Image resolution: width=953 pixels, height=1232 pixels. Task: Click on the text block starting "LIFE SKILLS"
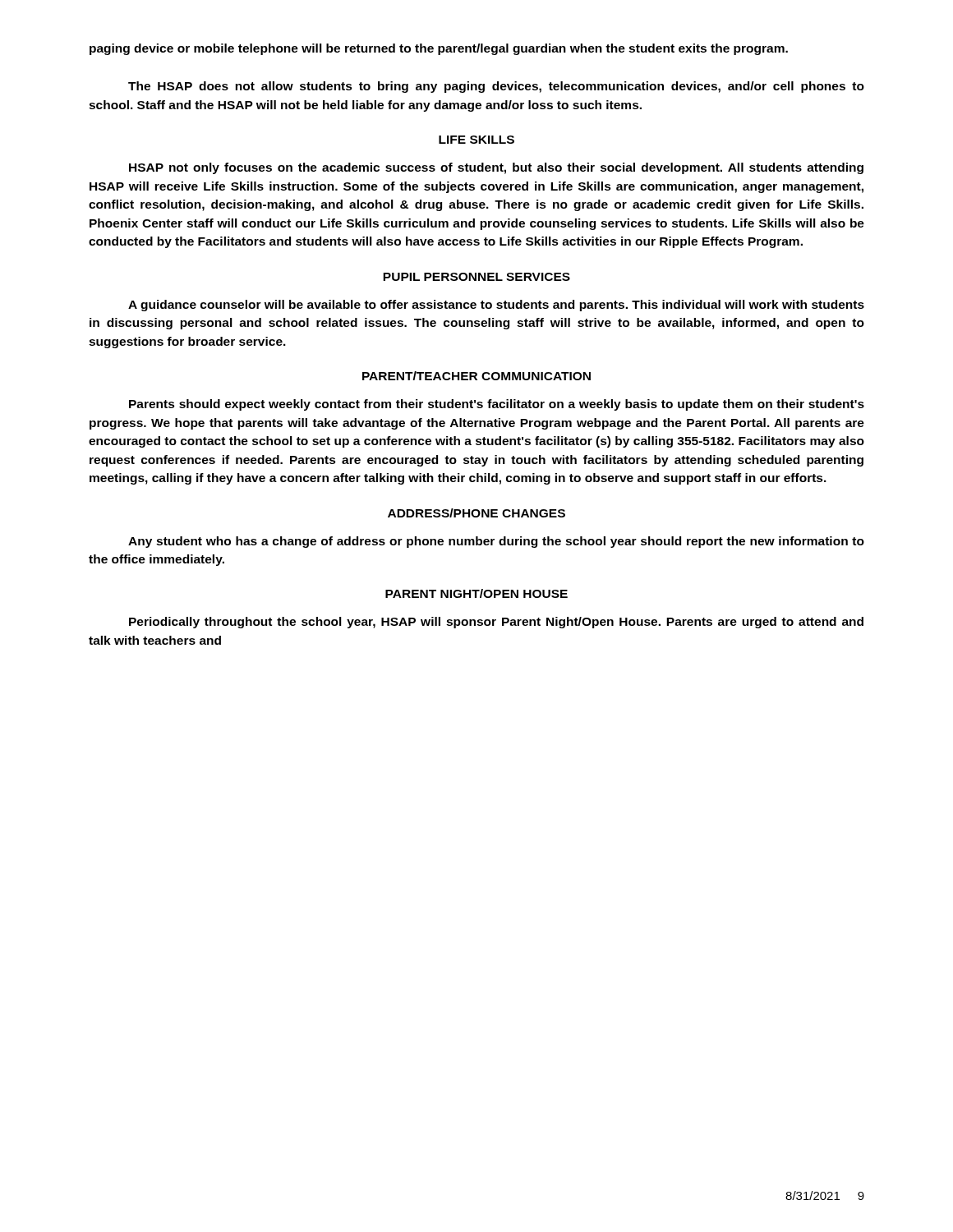click(476, 140)
